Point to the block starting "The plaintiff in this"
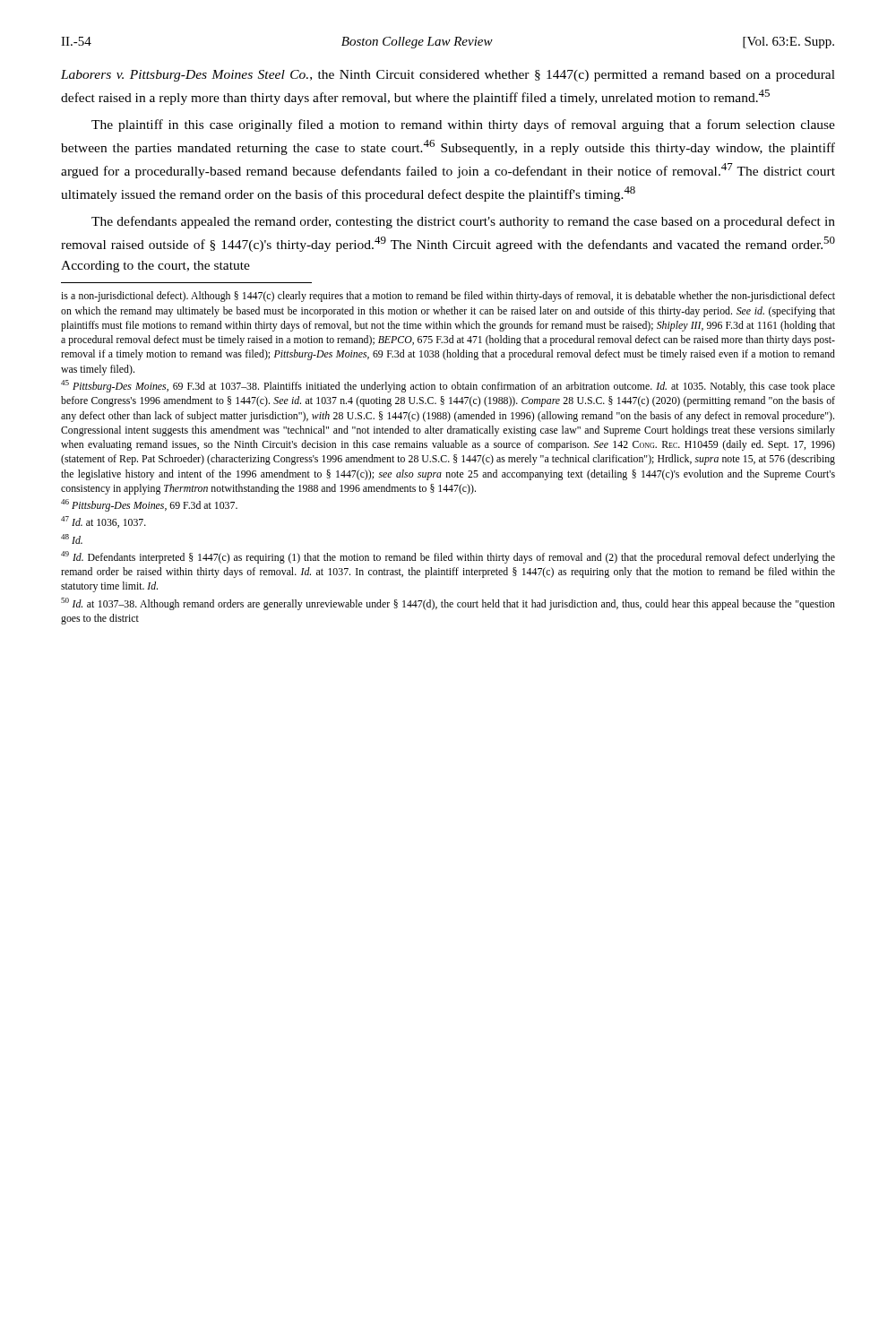This screenshot has height=1344, width=896. [448, 159]
